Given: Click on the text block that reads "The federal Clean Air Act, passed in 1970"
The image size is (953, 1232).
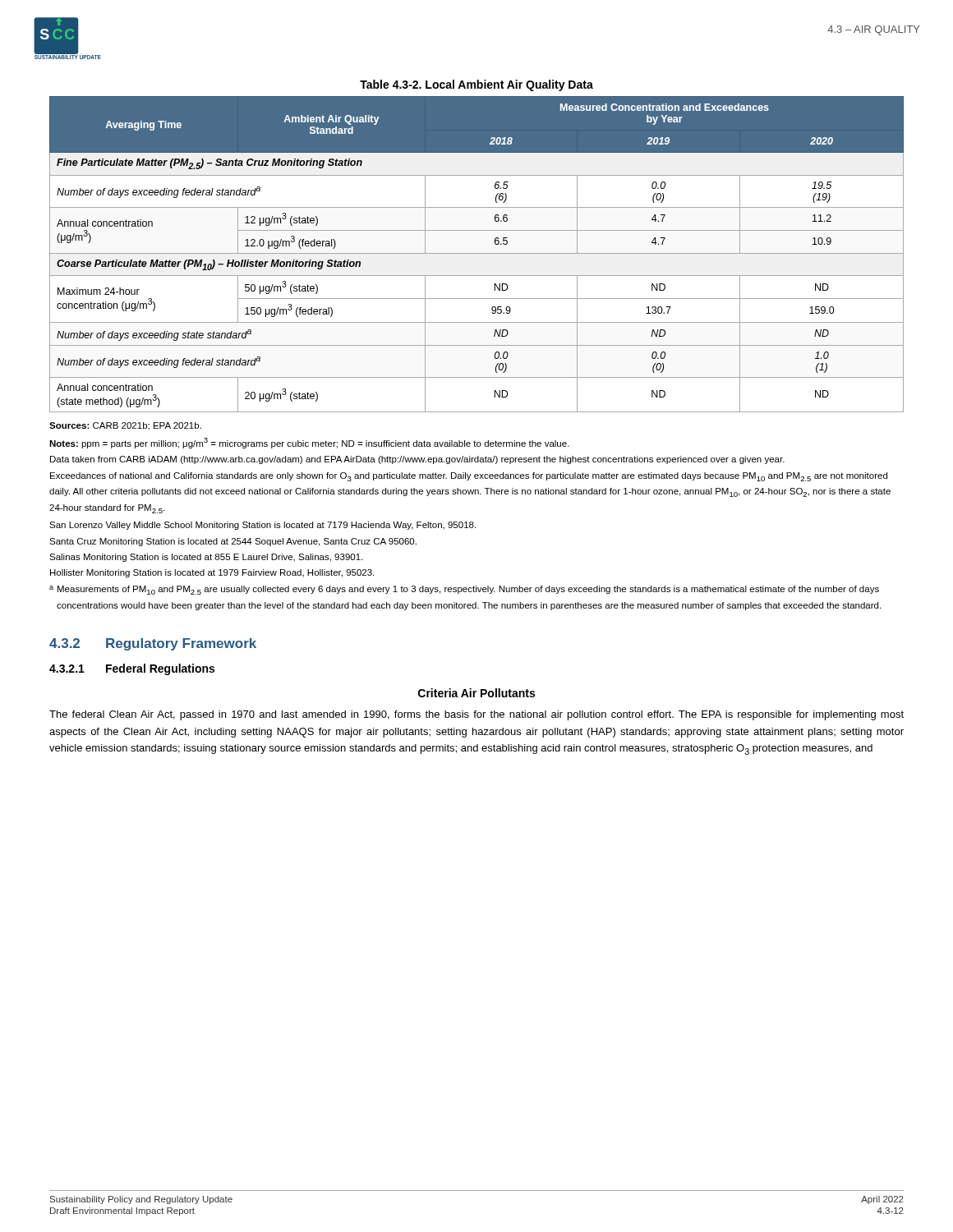Looking at the screenshot, I should click(x=476, y=732).
